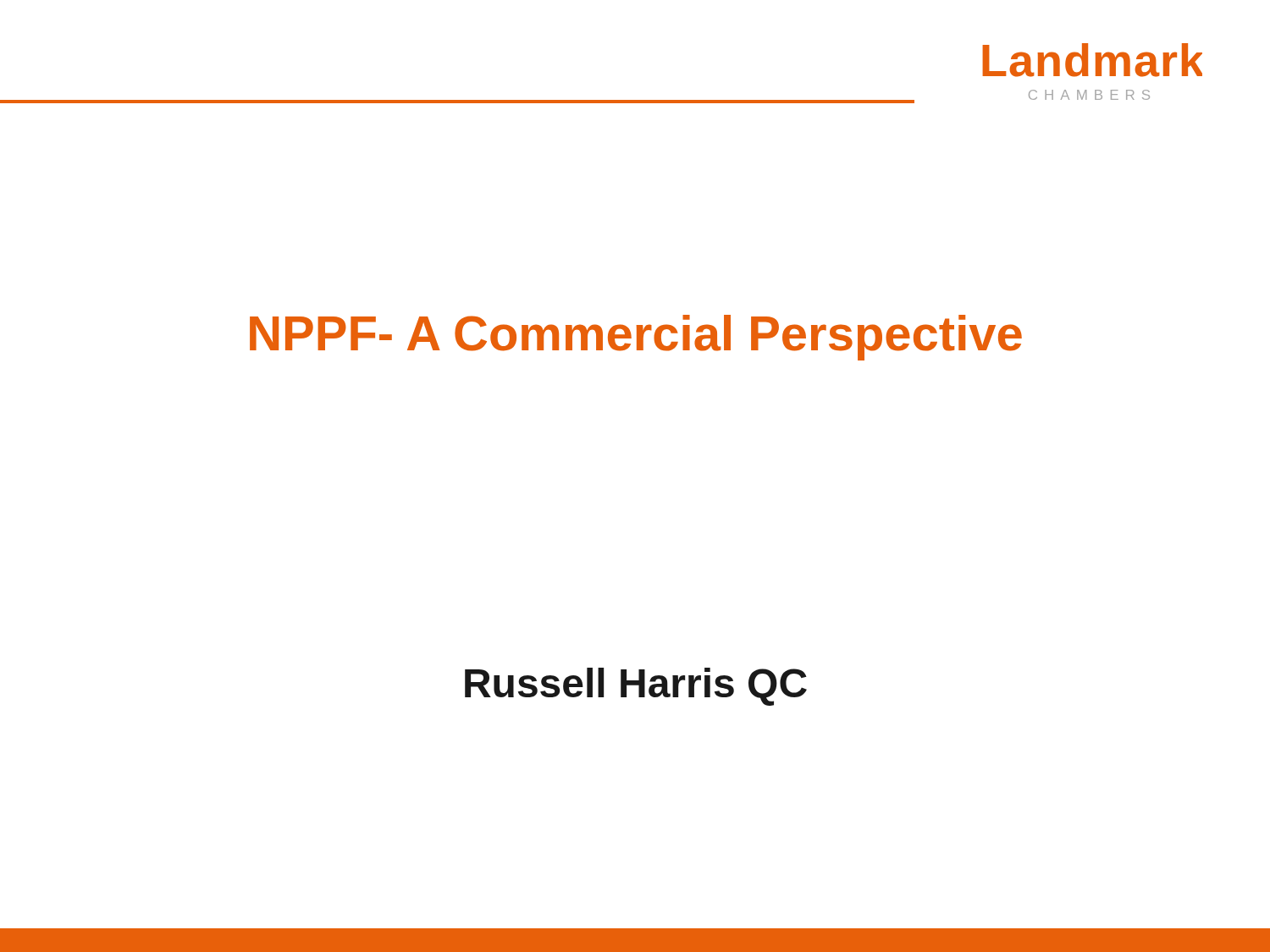Locate the text "Russell Harris QC"
This screenshot has height=952, width=1270.
click(x=635, y=683)
